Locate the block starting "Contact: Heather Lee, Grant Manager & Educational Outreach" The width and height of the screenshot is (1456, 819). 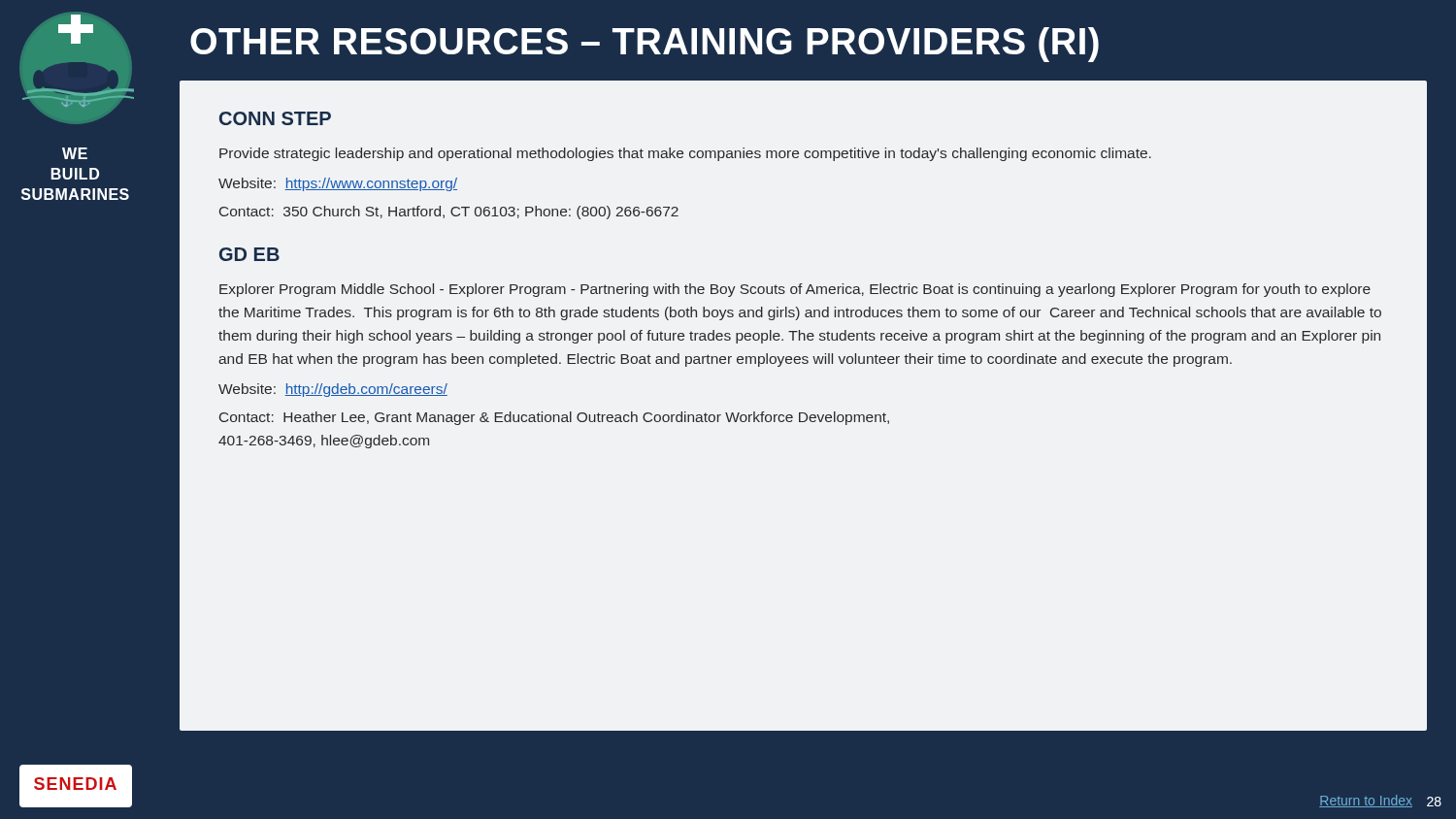pos(803,428)
